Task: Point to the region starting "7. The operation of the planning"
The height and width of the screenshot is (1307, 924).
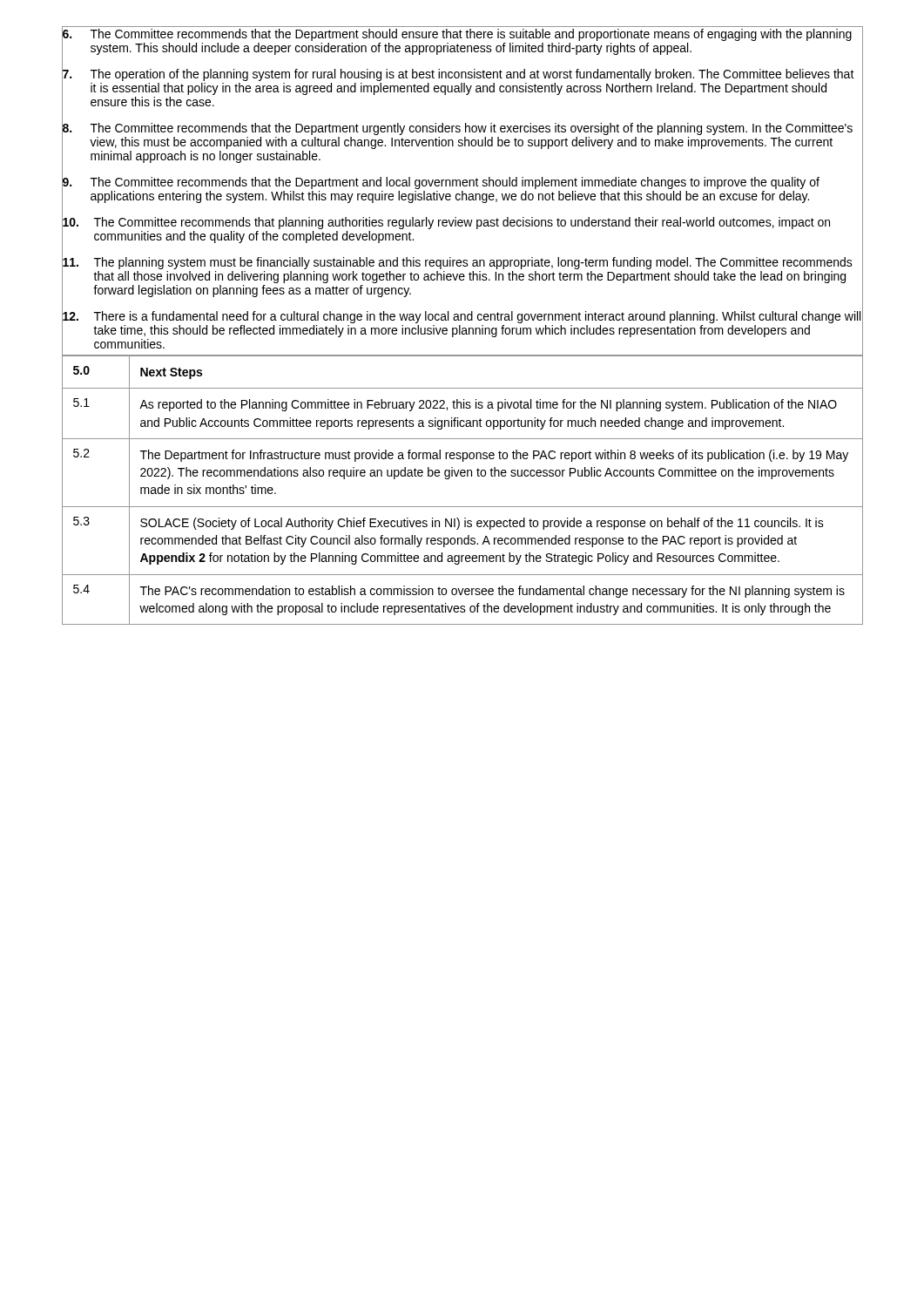Action: coord(462,88)
